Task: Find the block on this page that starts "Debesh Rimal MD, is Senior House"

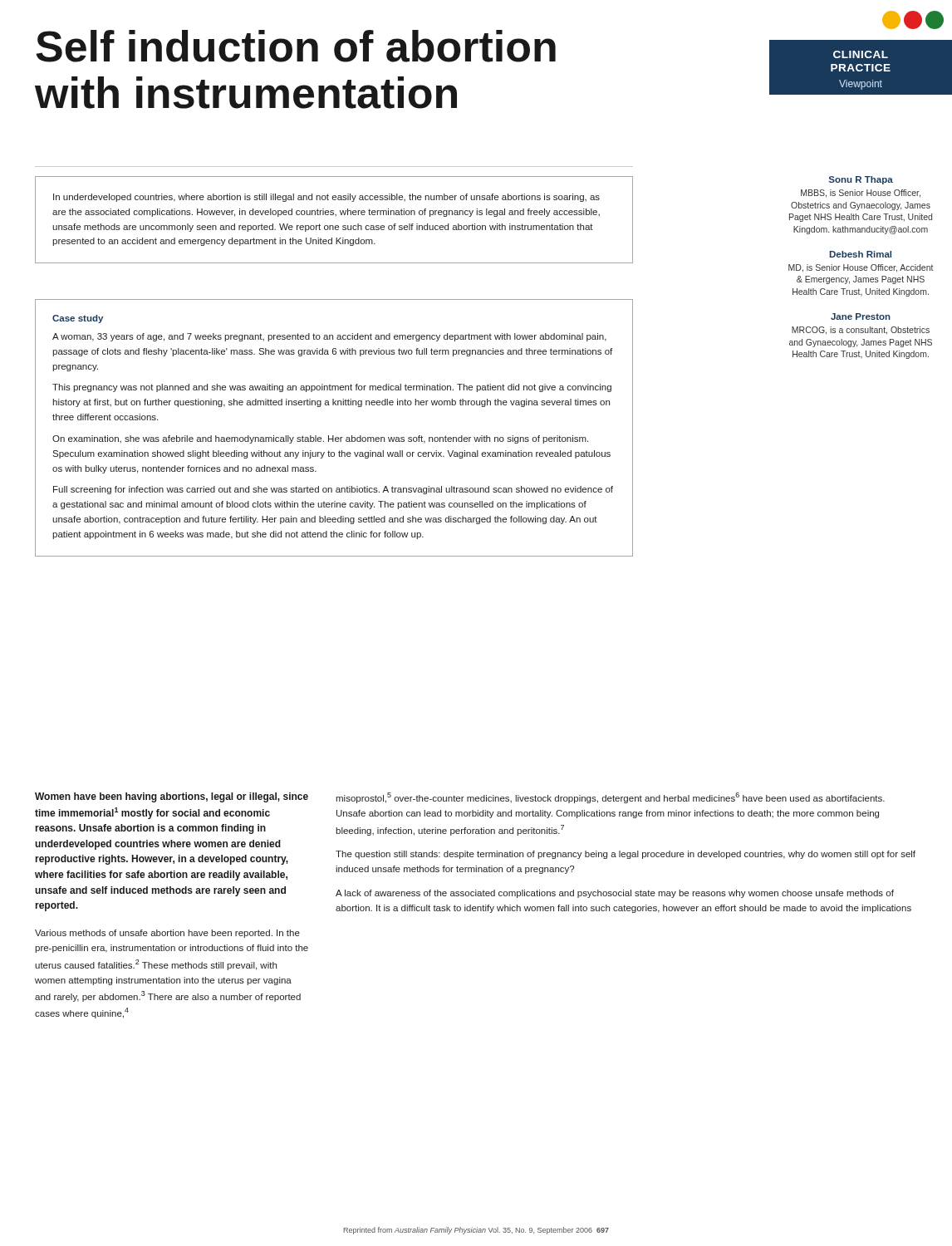Action: tap(861, 273)
